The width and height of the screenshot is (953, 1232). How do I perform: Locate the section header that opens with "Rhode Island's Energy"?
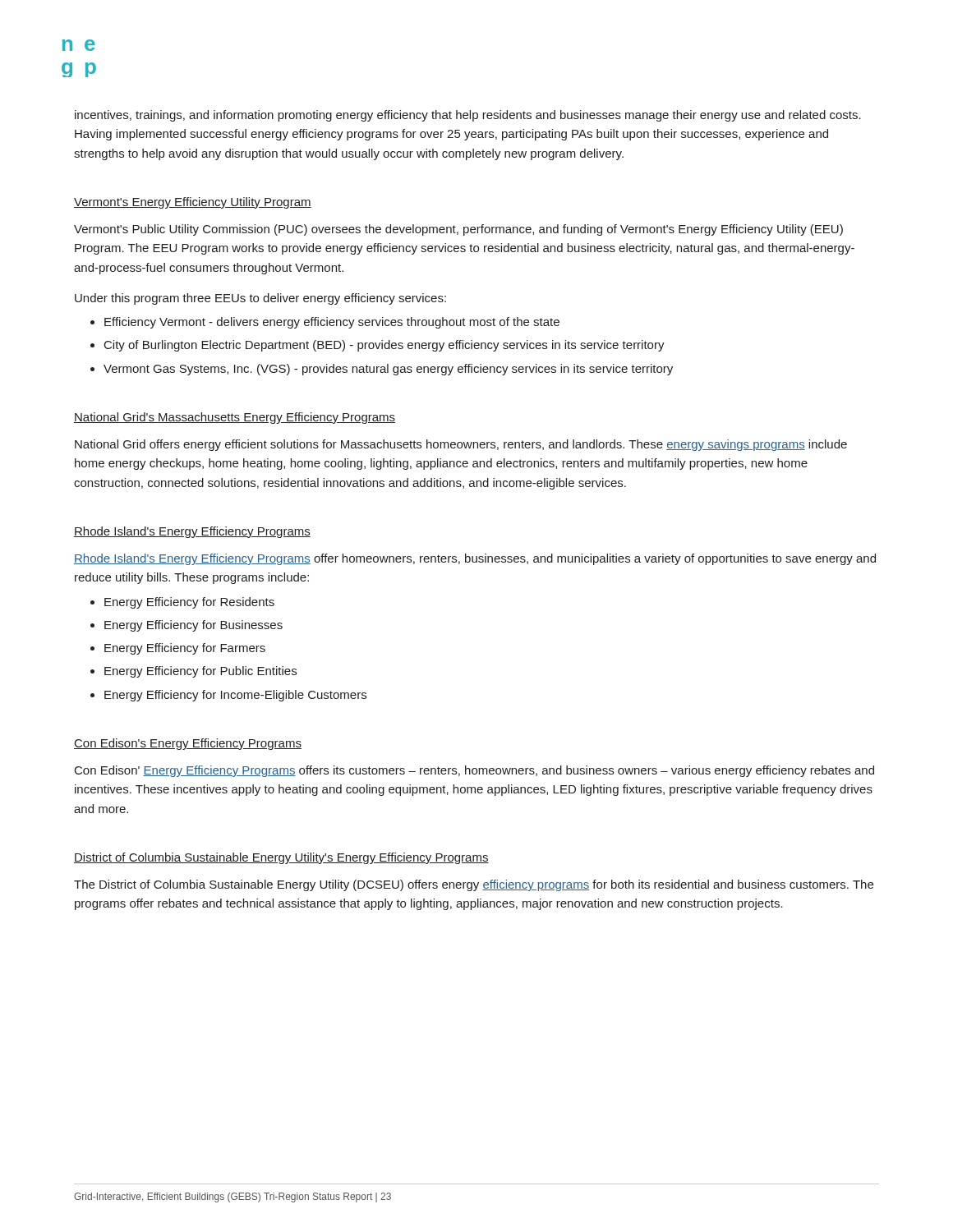[192, 531]
